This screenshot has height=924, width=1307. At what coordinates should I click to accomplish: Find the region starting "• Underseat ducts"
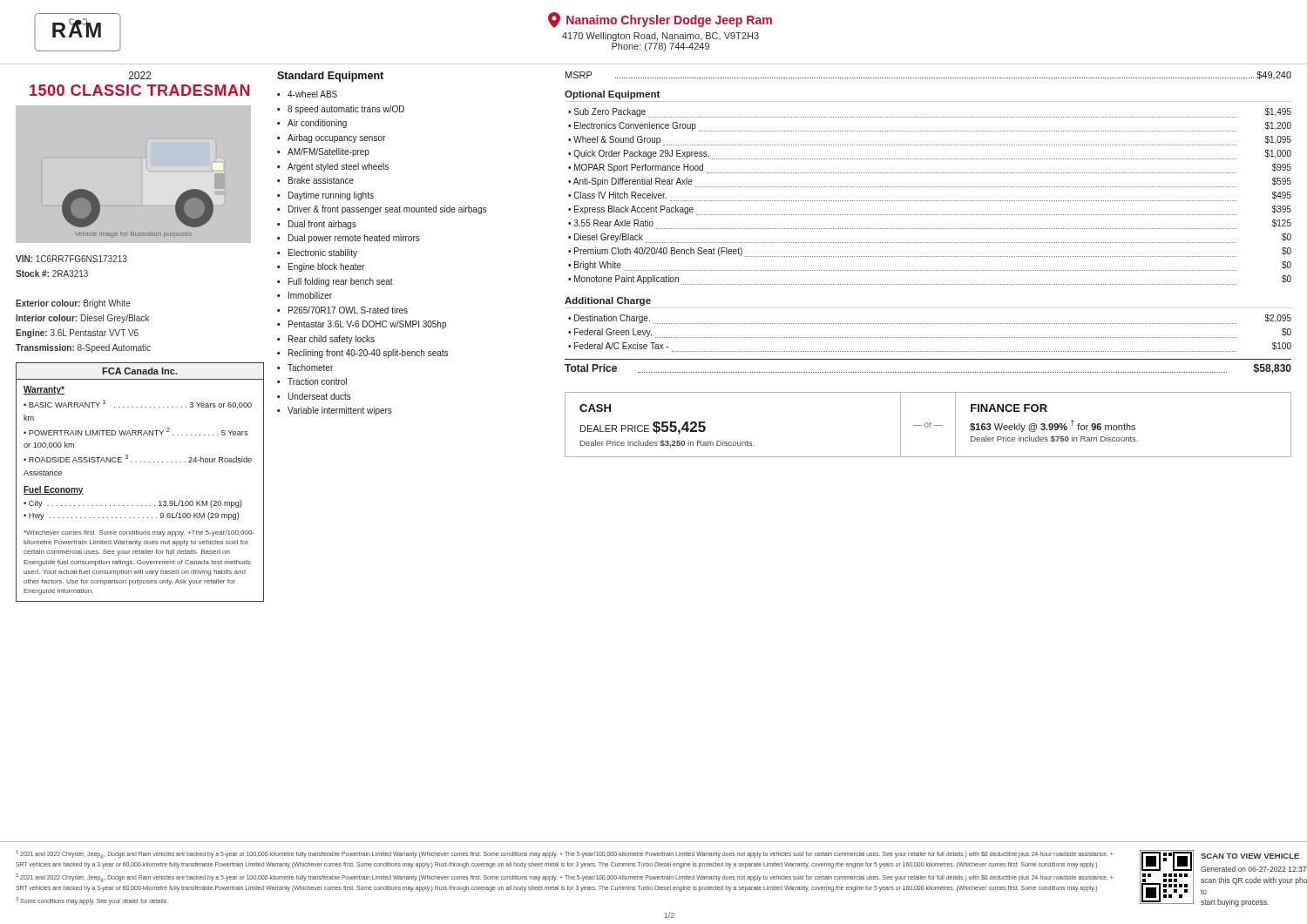point(314,397)
